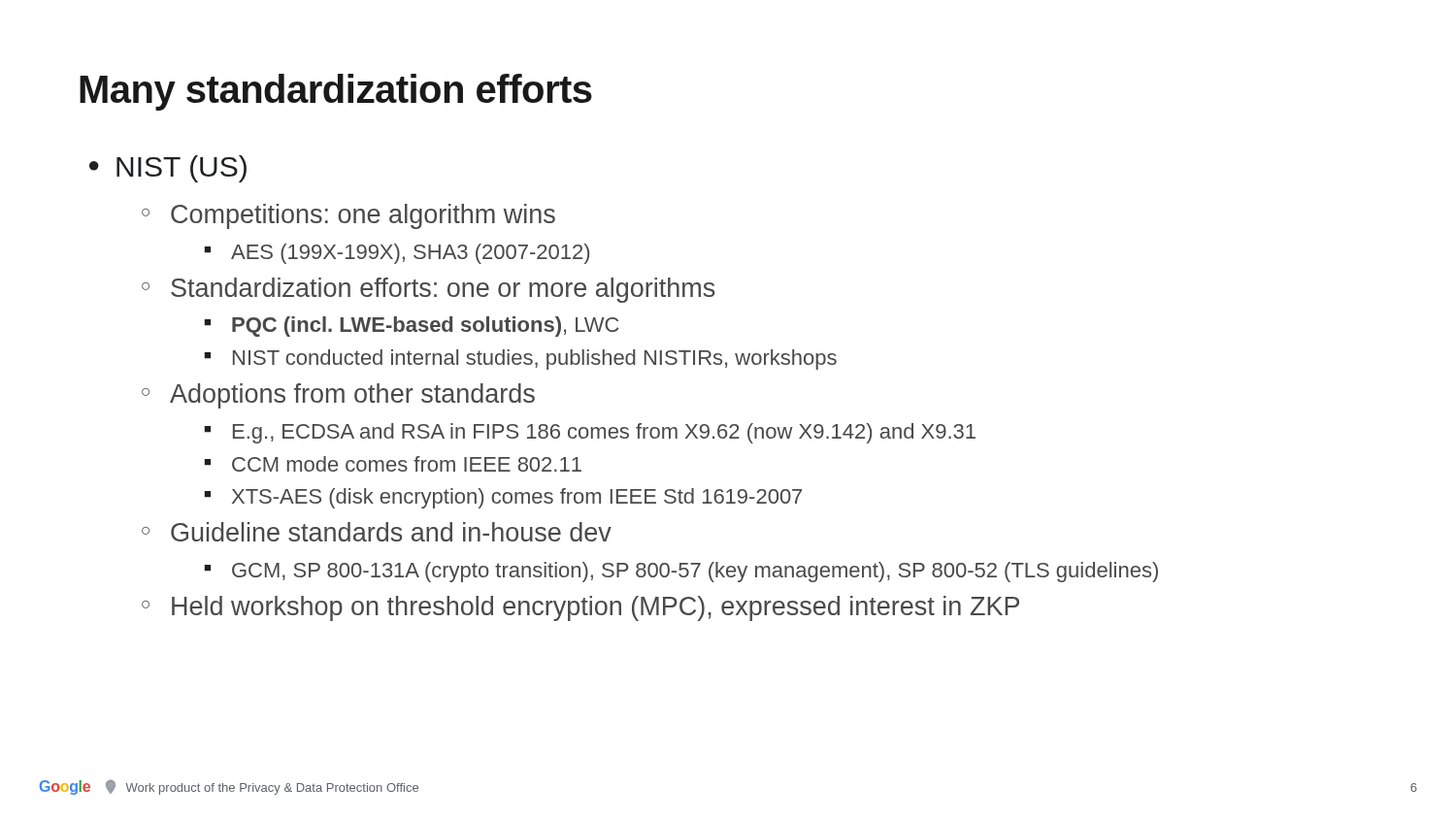Viewport: 1456px width, 819px height.
Task: Click on the text starting "■ XTS-AES (disk encryption) comes from IEEE"
Action: (x=503, y=498)
